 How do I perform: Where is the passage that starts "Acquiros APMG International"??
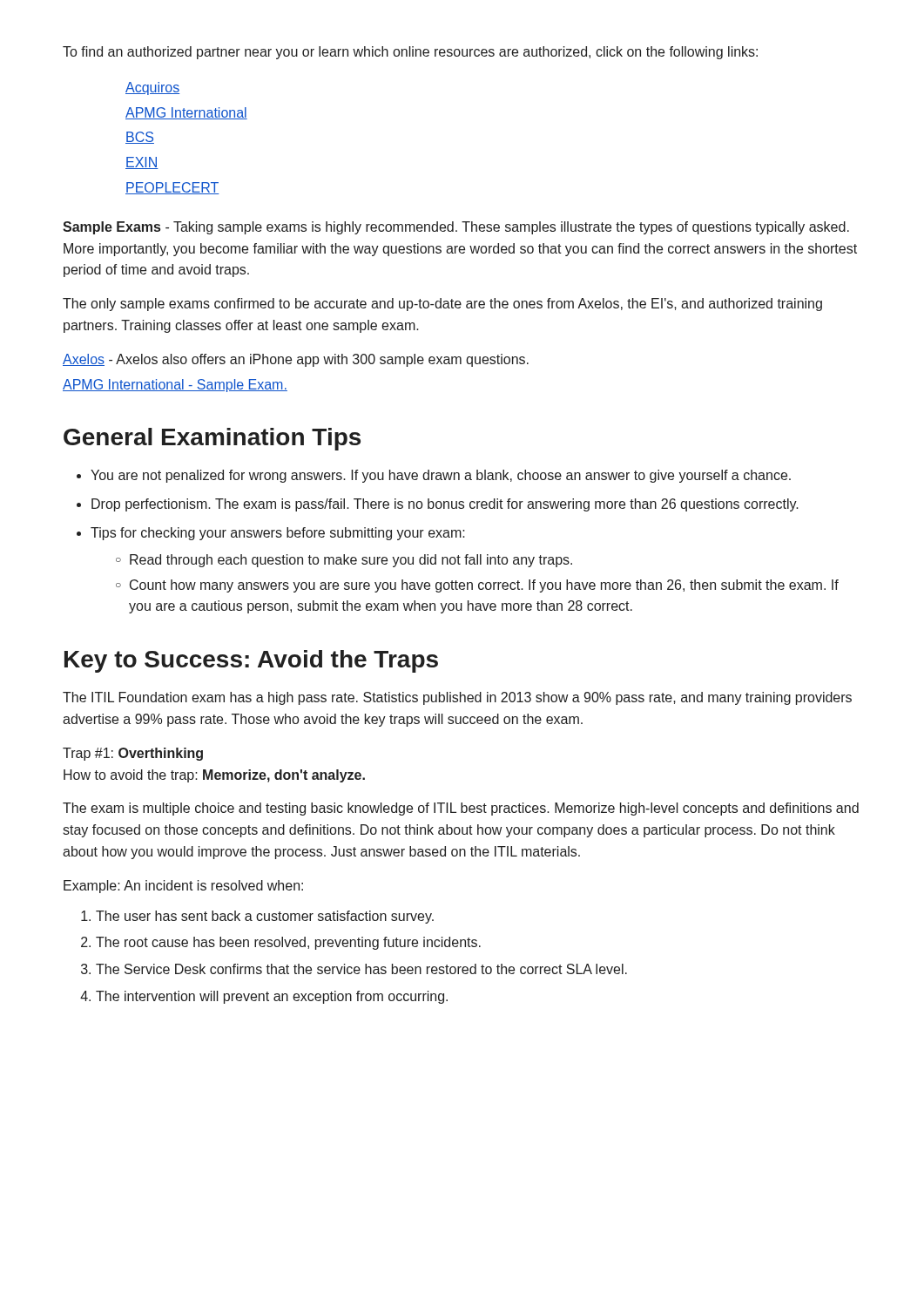152,88
